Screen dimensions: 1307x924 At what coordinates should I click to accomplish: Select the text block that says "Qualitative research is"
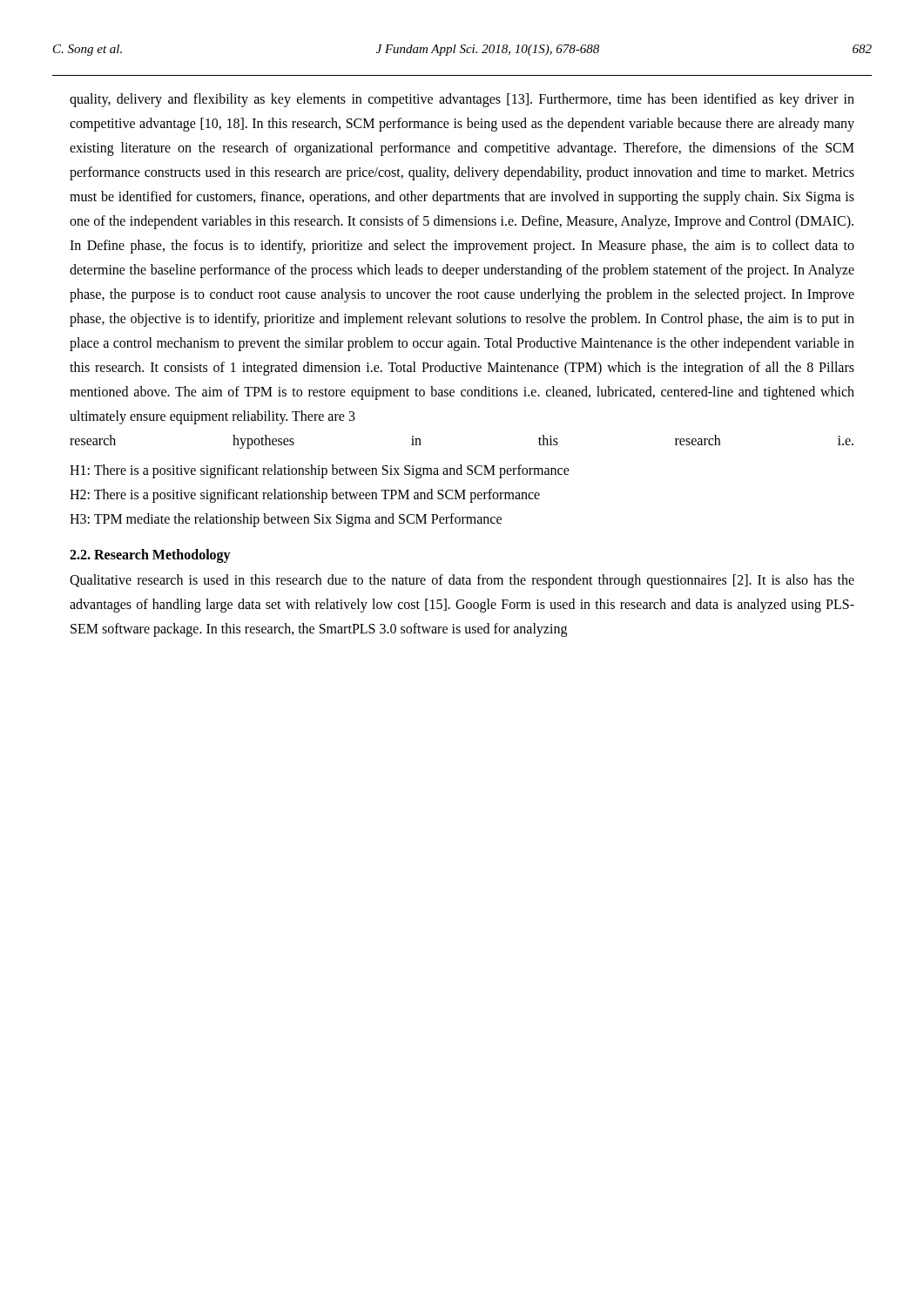462,604
